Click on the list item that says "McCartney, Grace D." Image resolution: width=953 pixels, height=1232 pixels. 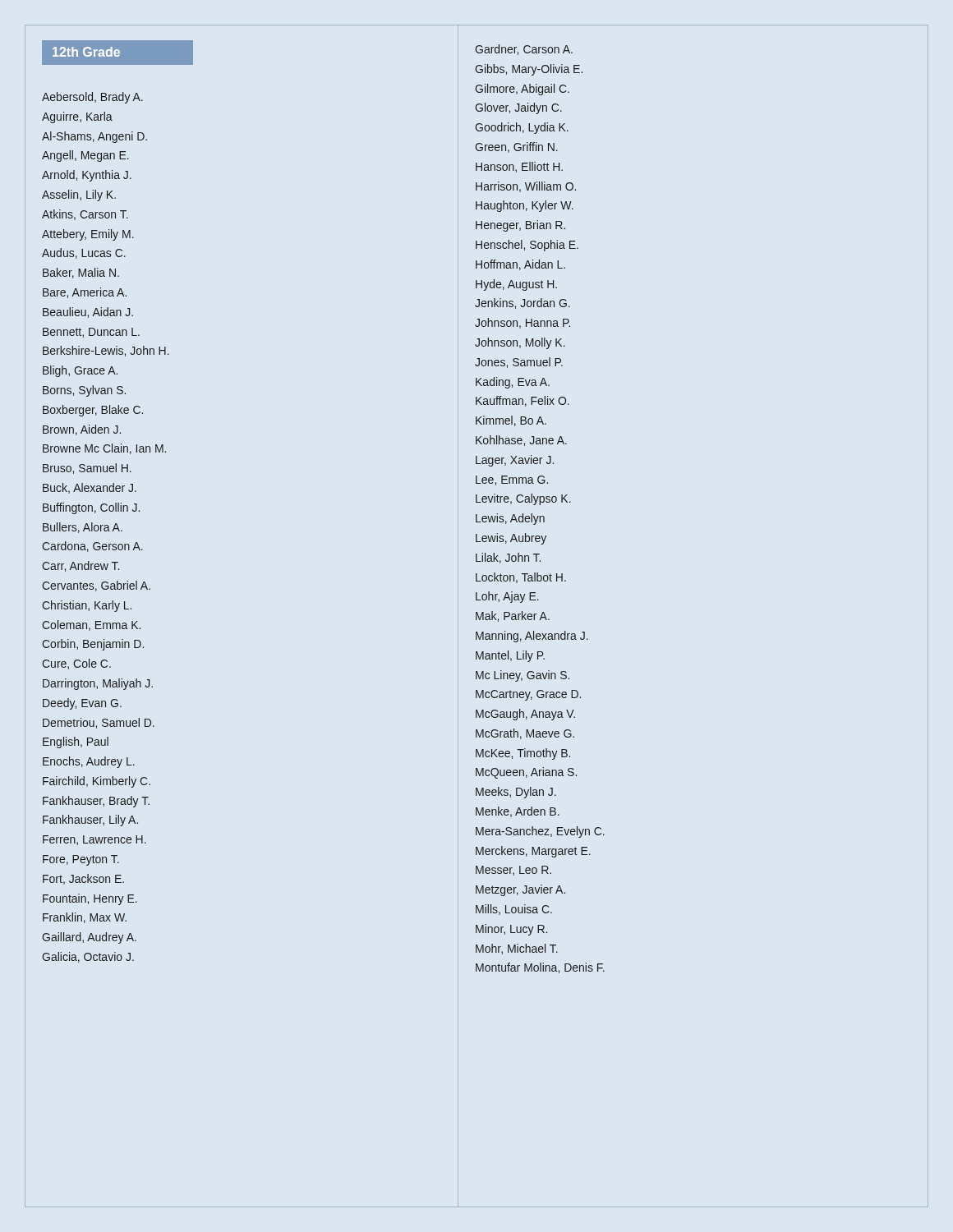[528, 694]
